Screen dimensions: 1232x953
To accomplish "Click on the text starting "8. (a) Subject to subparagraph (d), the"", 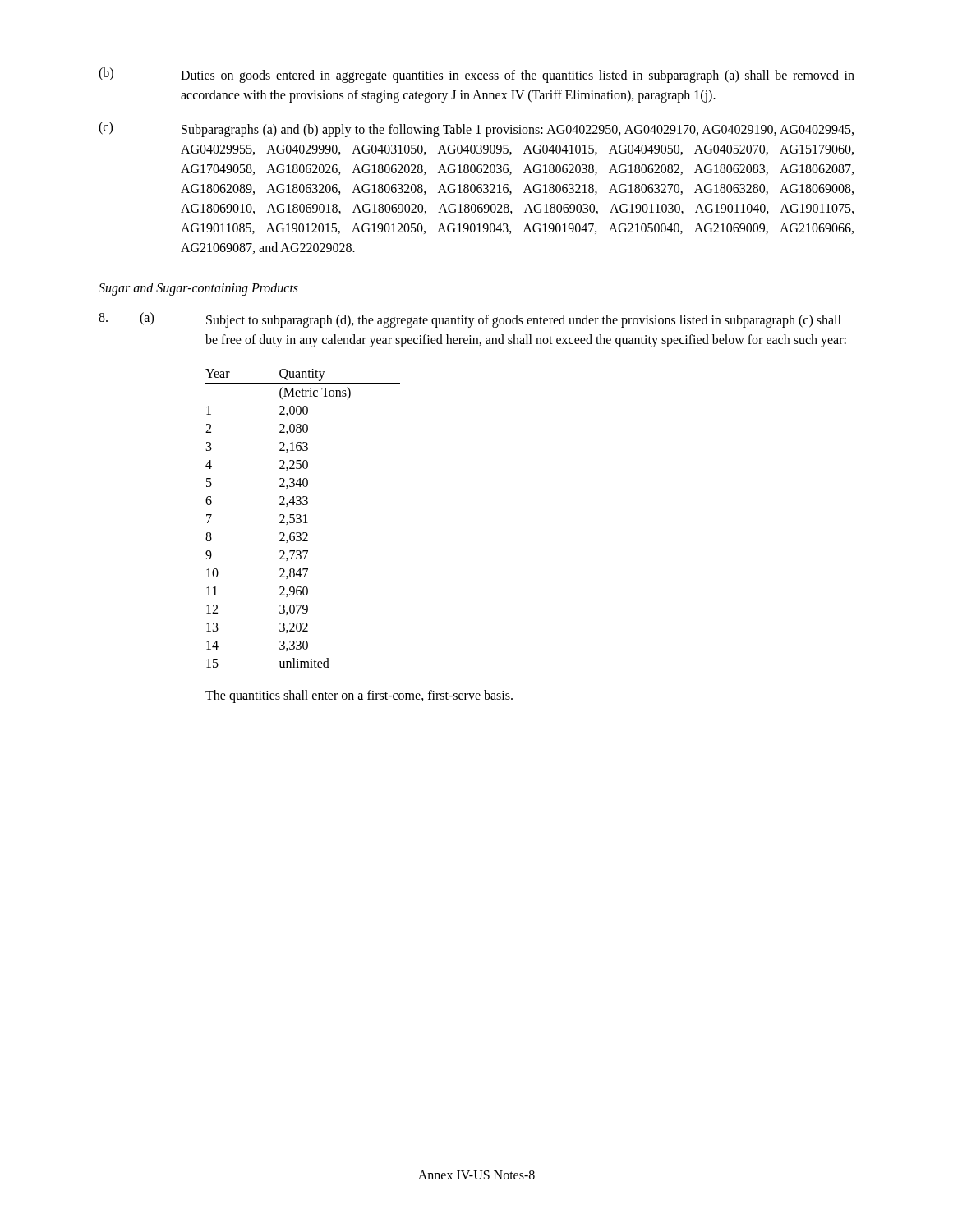I will click(470, 320).
